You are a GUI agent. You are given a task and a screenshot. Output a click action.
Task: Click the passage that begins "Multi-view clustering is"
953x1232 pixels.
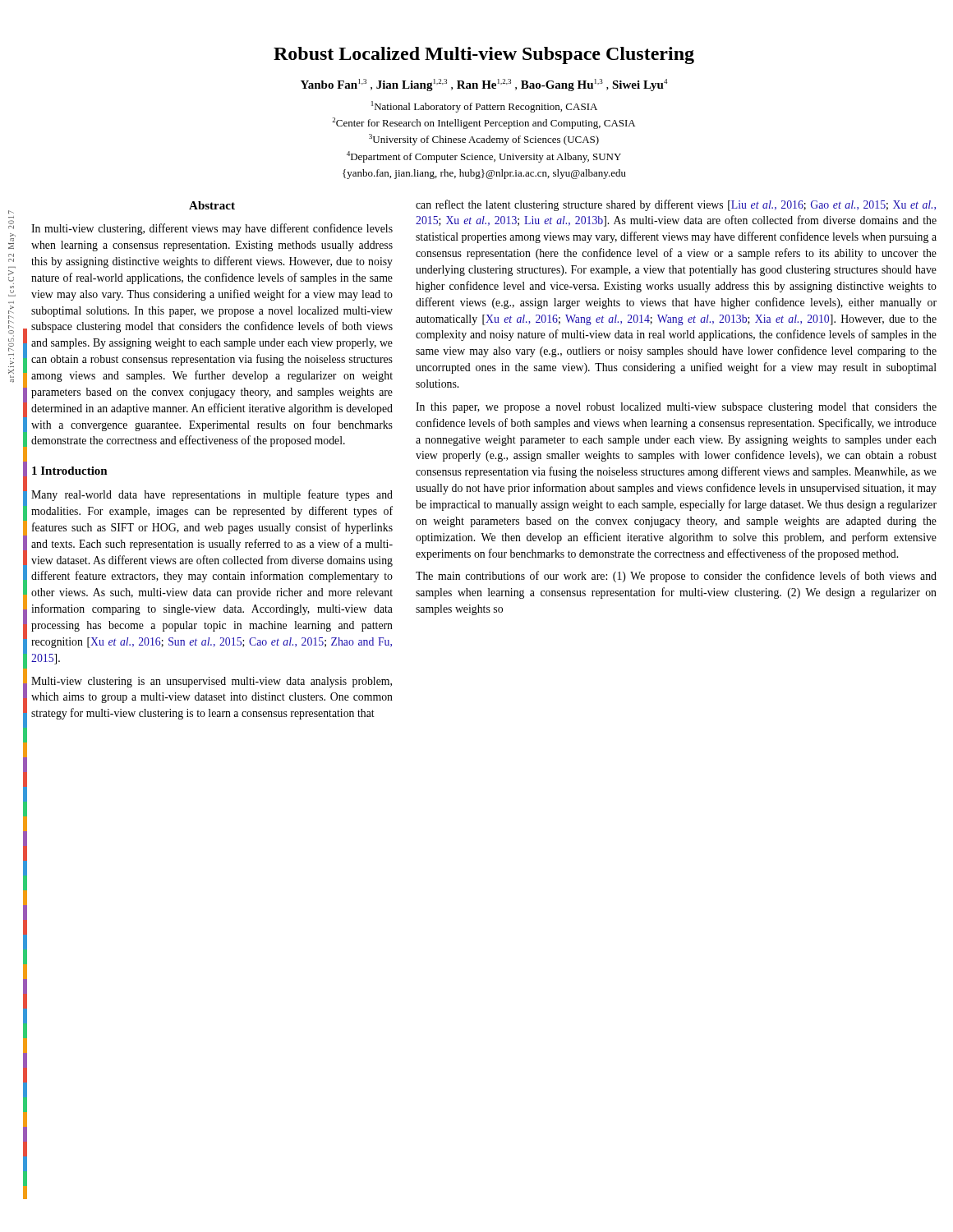(212, 697)
